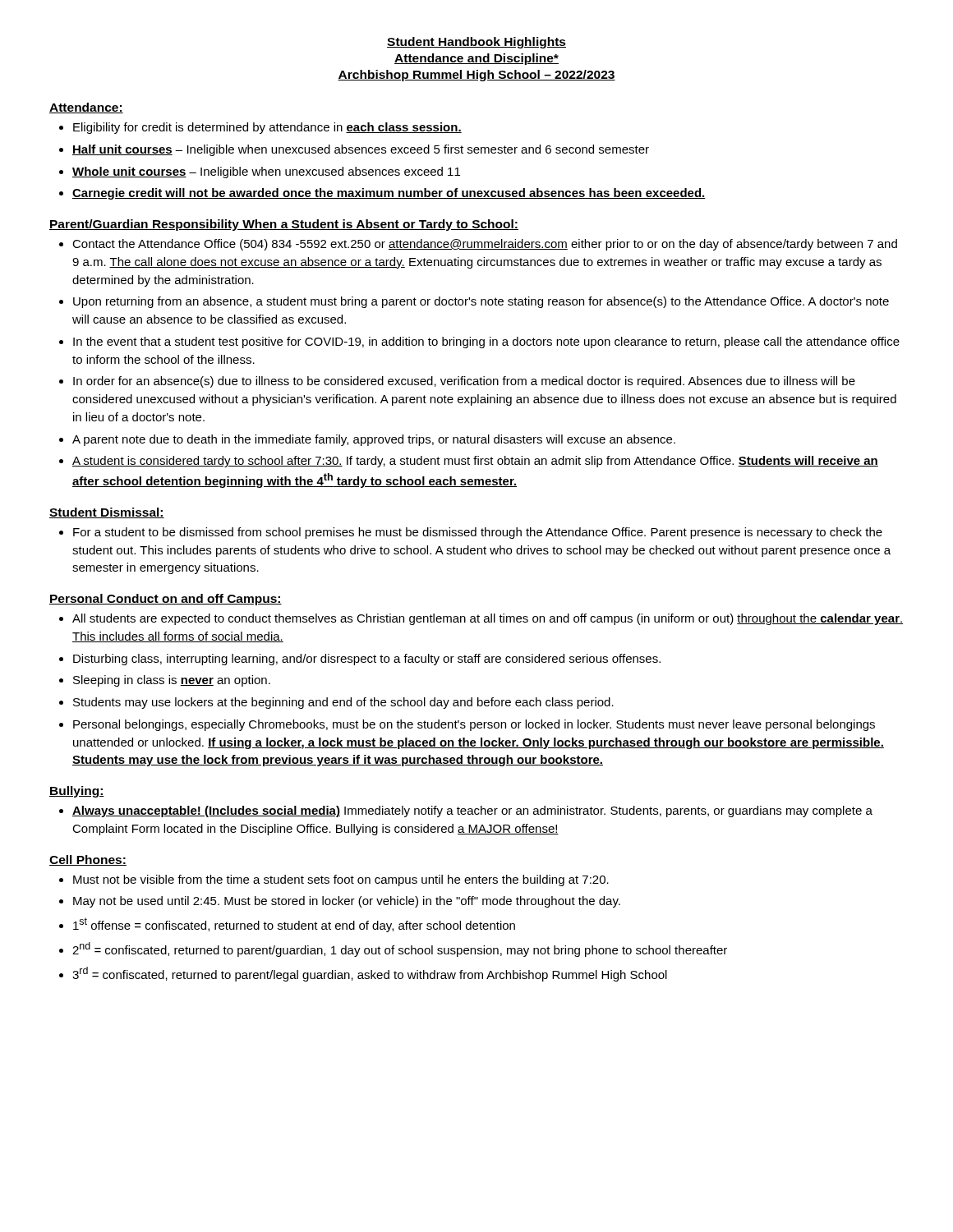Screen dimensions: 1232x953
Task: Select the passage starting "For a student to be dismissed"
Action: pyautogui.click(x=482, y=549)
